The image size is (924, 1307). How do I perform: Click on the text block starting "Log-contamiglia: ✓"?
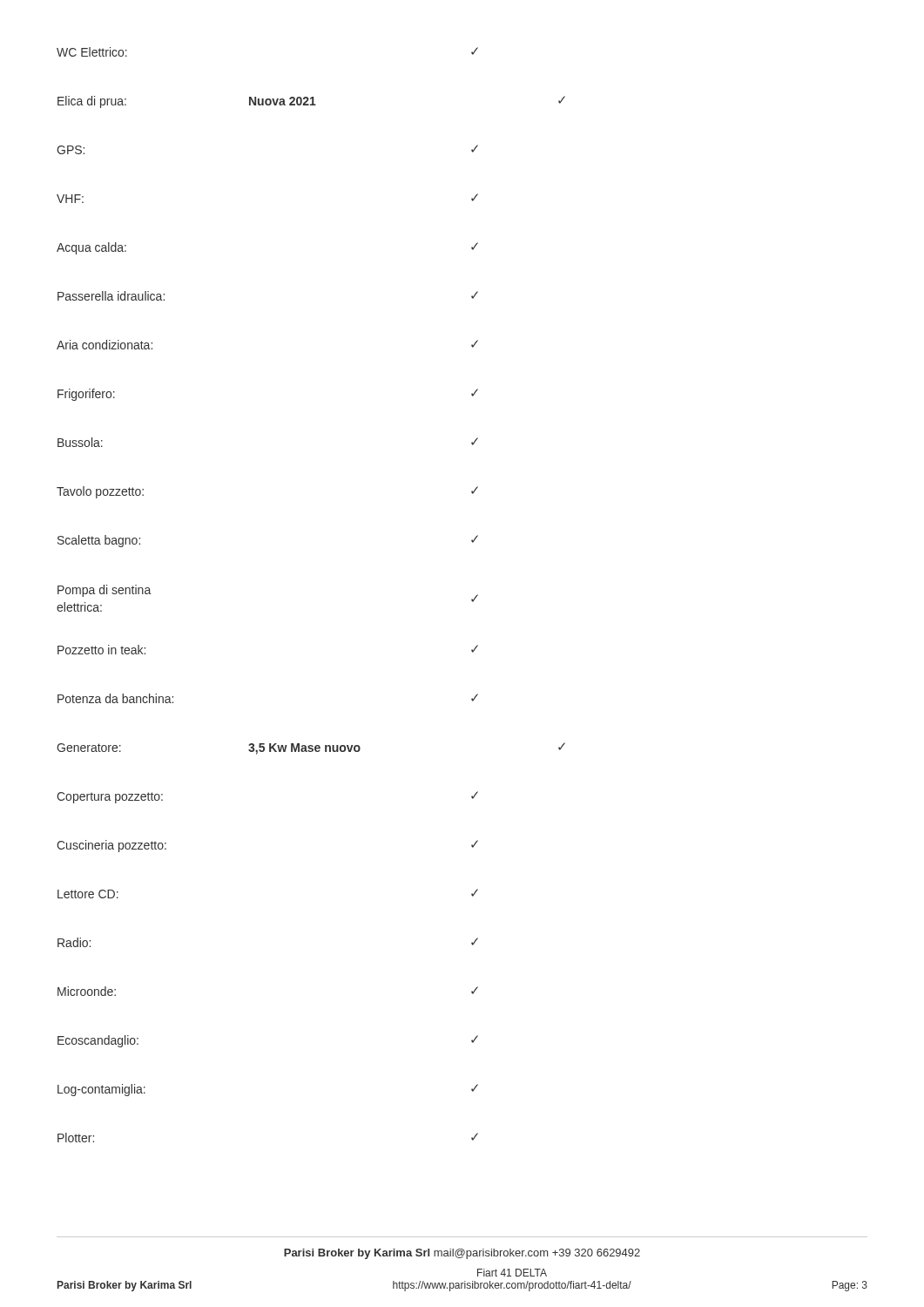point(99,1090)
